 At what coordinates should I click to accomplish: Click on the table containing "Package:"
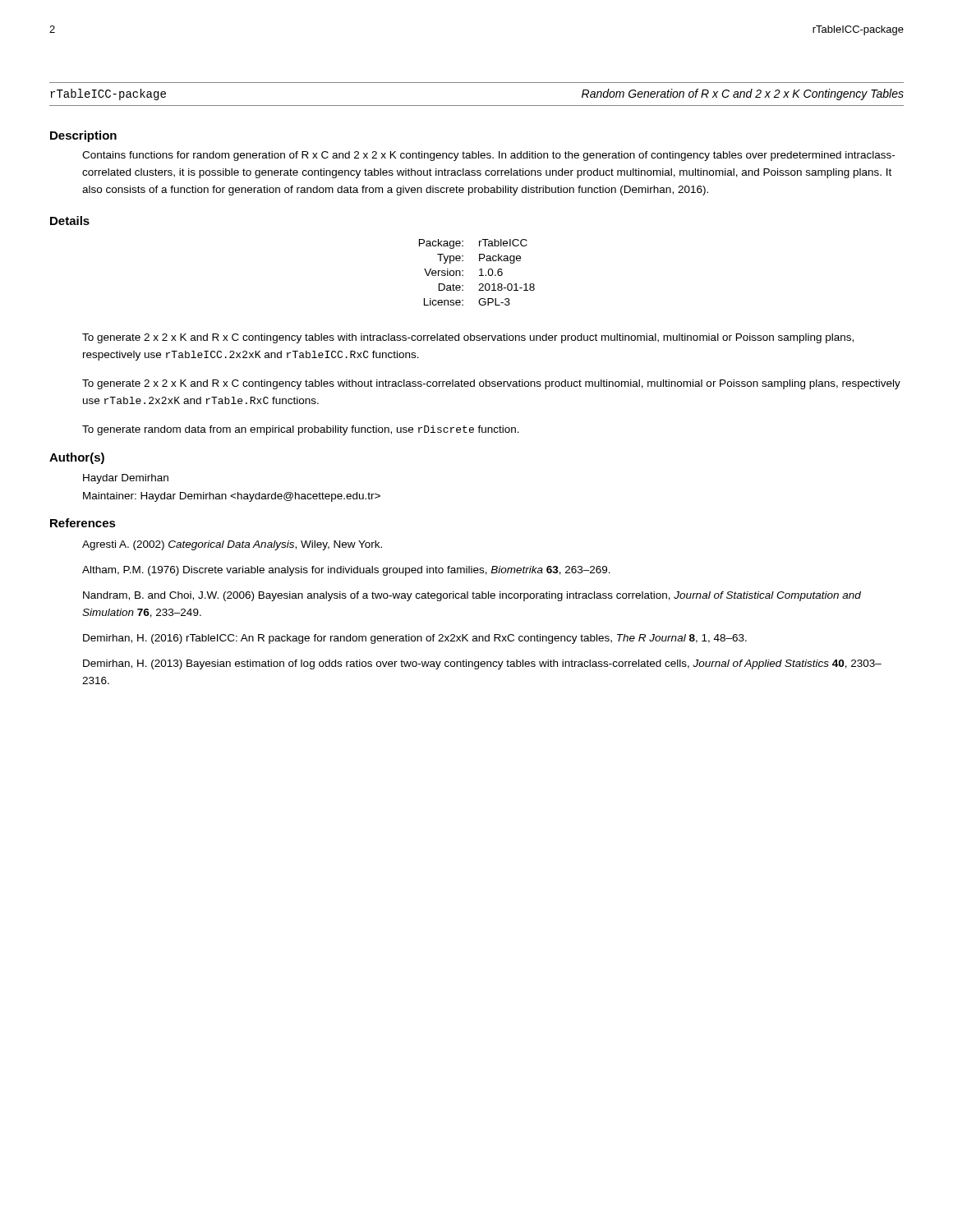pos(476,273)
